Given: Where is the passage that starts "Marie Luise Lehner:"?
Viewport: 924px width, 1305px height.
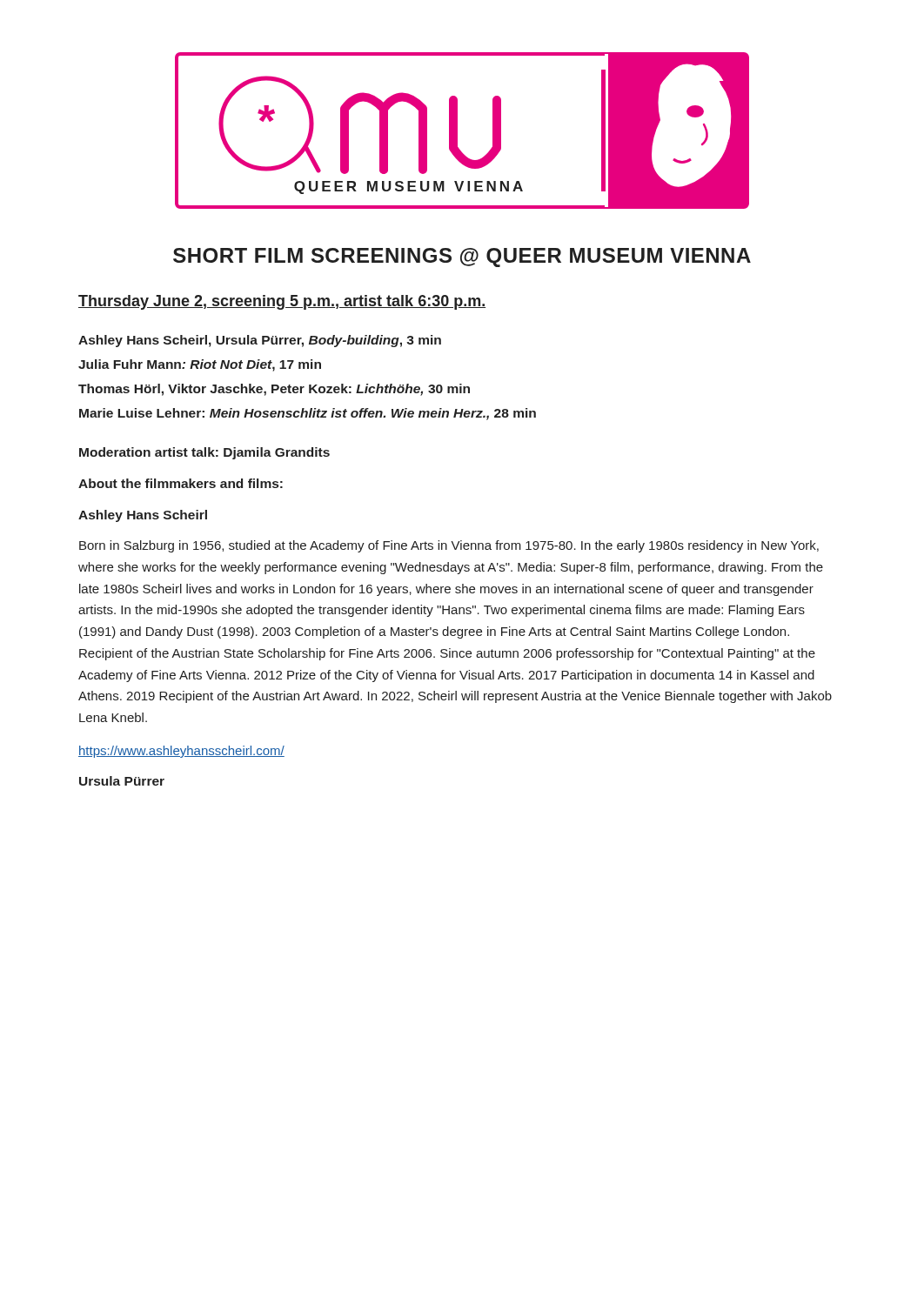Looking at the screenshot, I should (462, 413).
